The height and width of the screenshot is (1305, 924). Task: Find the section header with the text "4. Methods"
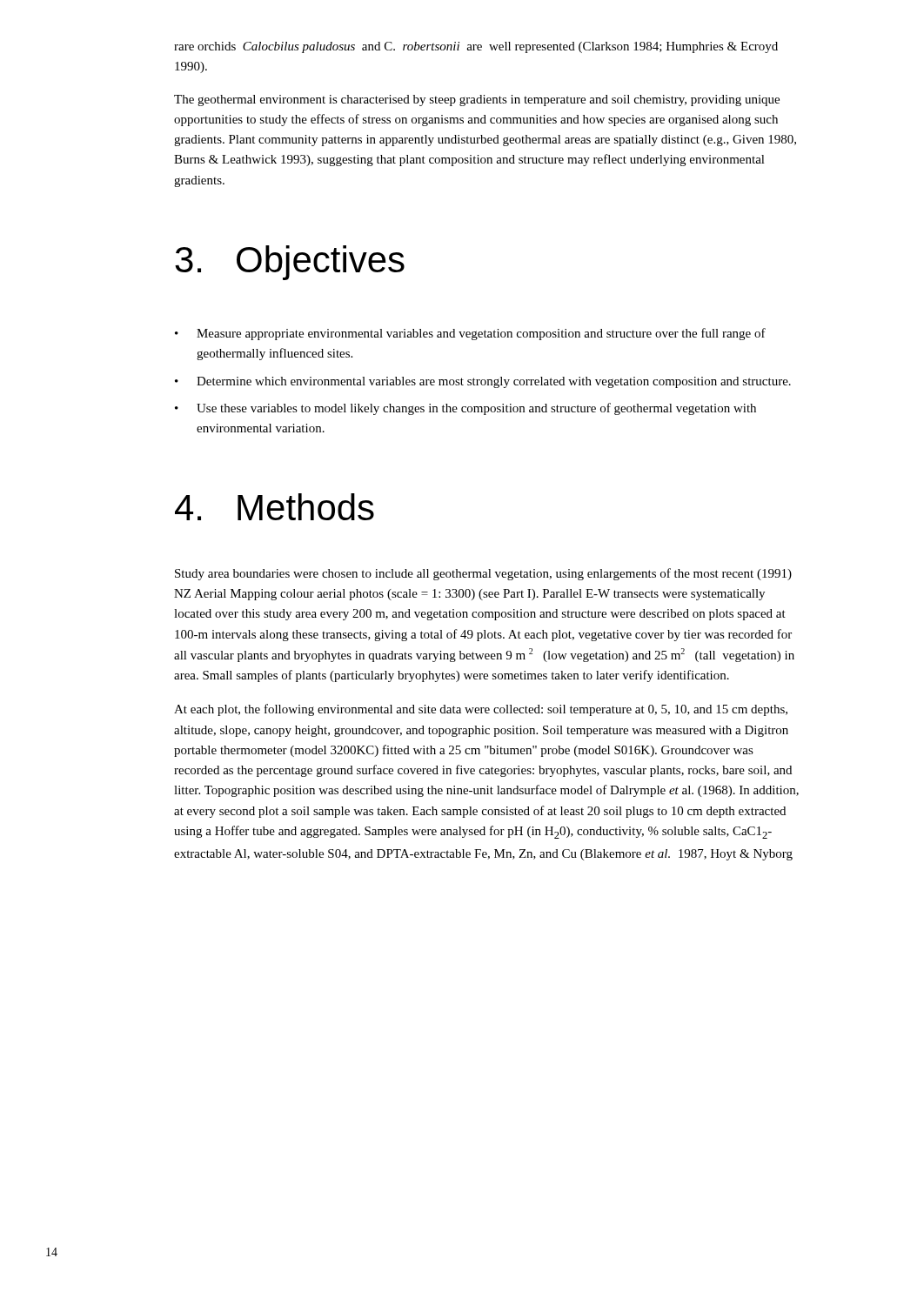[x=275, y=508]
